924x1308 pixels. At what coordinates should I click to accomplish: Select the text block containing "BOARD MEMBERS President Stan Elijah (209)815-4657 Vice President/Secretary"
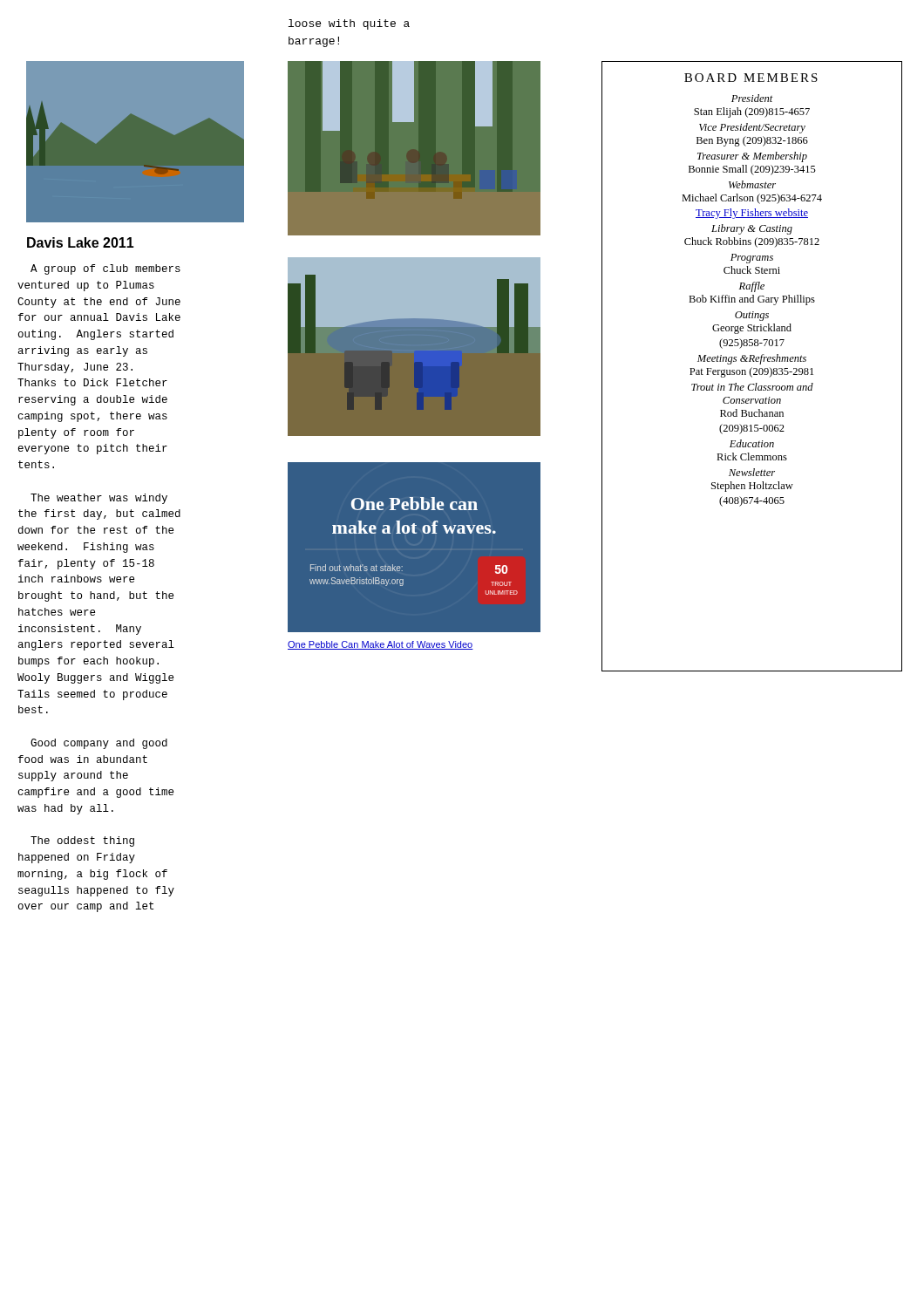coord(752,289)
